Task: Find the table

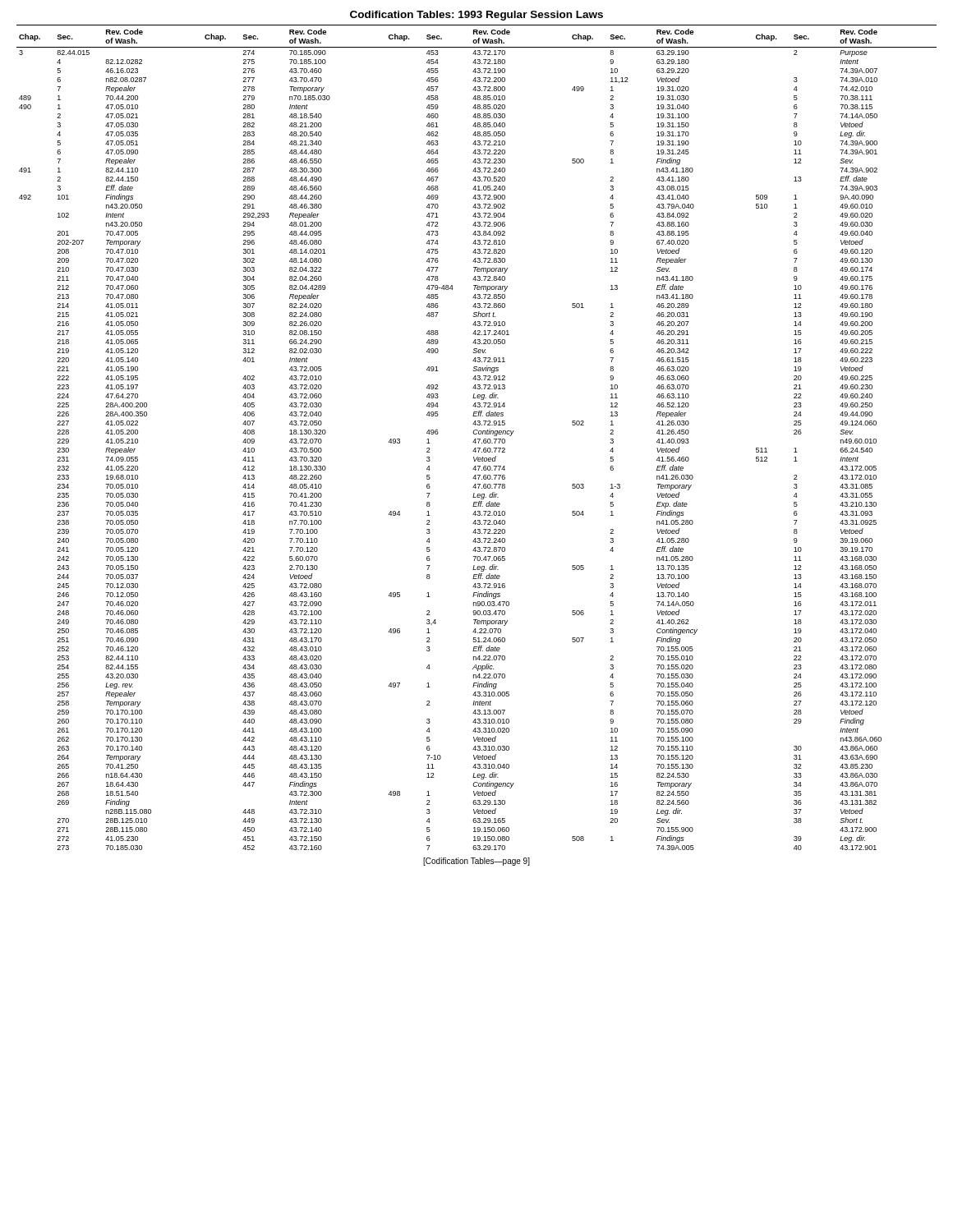Action: 476,438
